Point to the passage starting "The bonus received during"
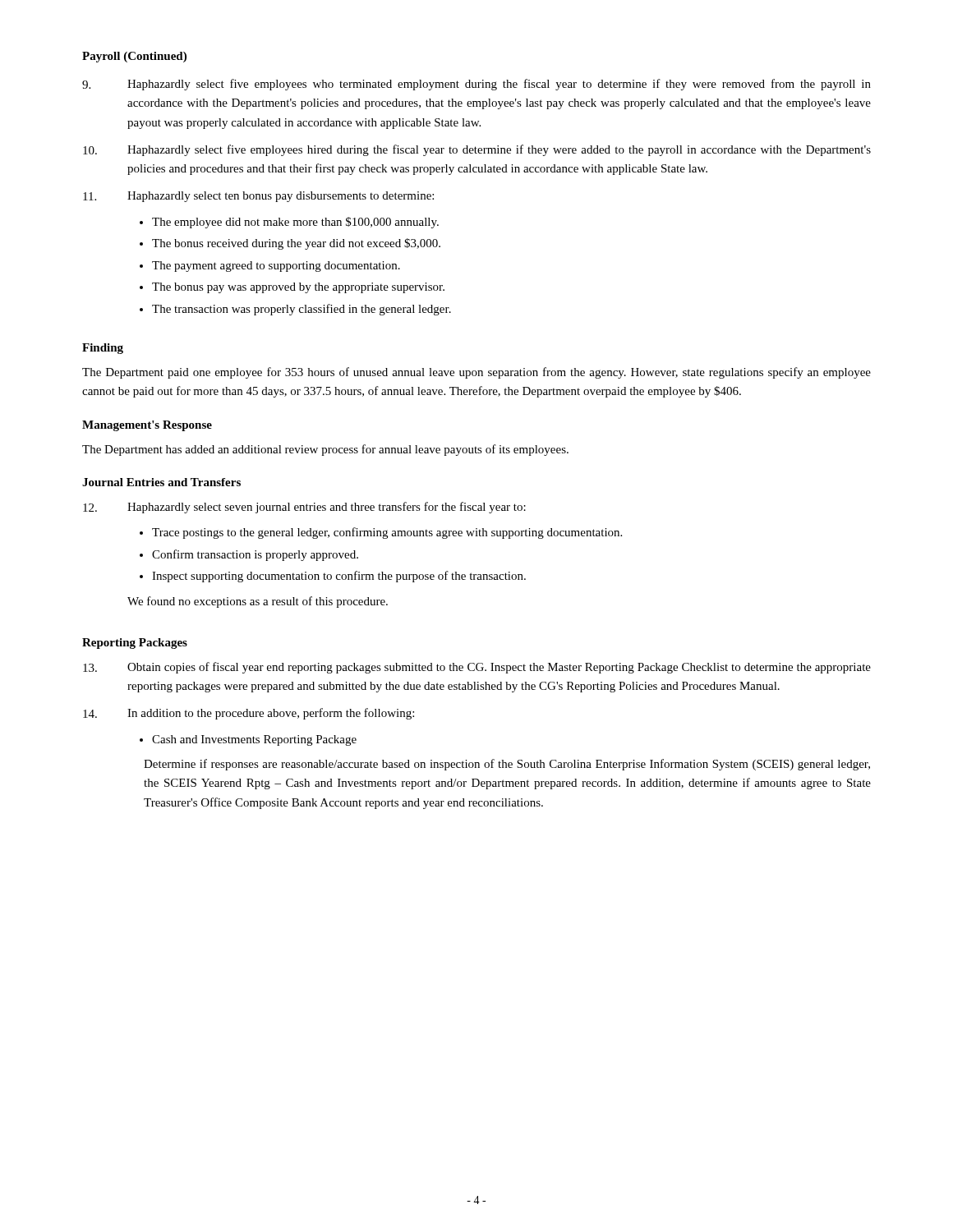The width and height of the screenshot is (953, 1232). 297,243
